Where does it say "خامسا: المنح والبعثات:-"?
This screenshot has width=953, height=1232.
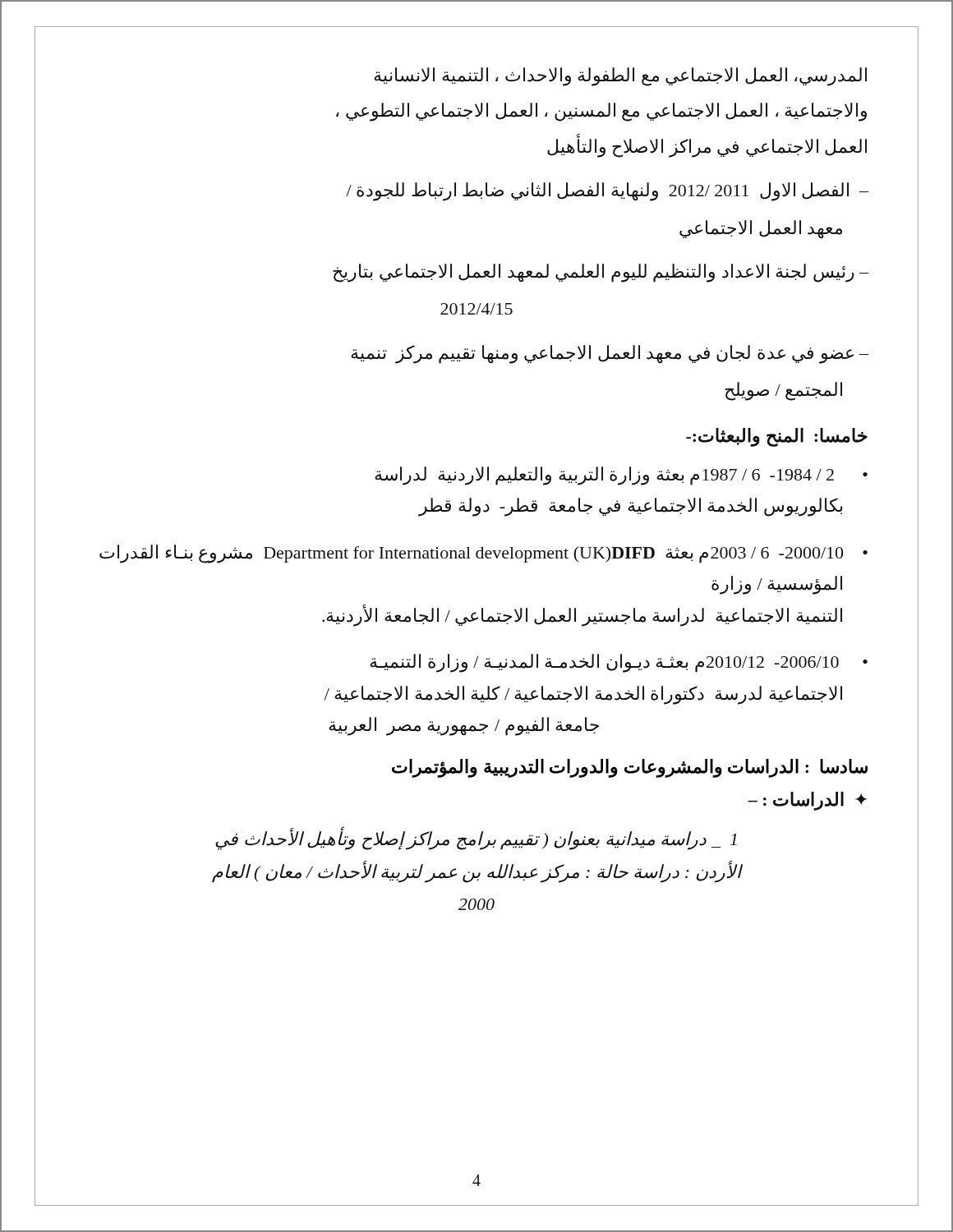pyautogui.click(x=777, y=435)
